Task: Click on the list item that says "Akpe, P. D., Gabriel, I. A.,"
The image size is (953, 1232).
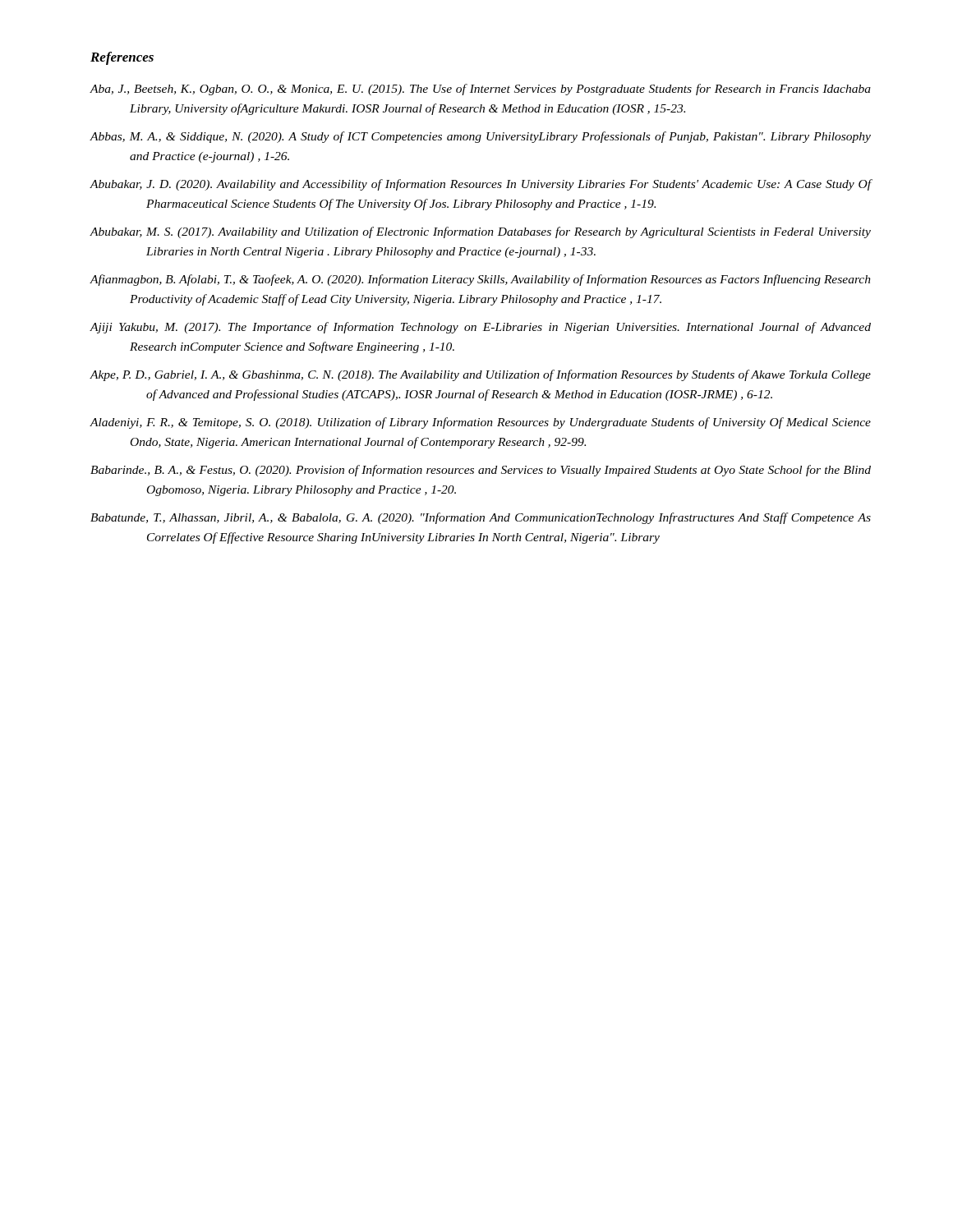Action: [481, 384]
